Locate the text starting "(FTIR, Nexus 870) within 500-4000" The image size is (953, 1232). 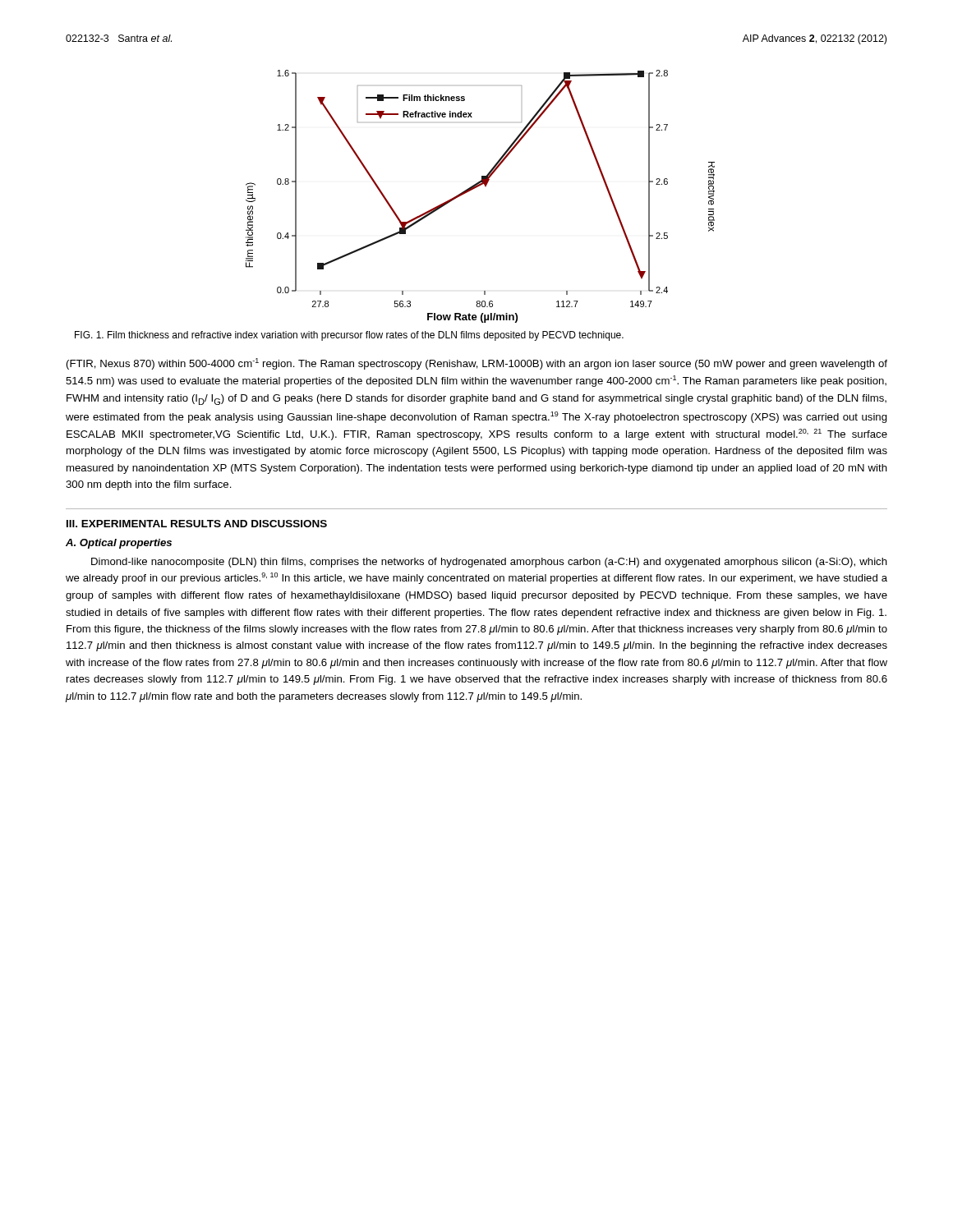(x=476, y=424)
